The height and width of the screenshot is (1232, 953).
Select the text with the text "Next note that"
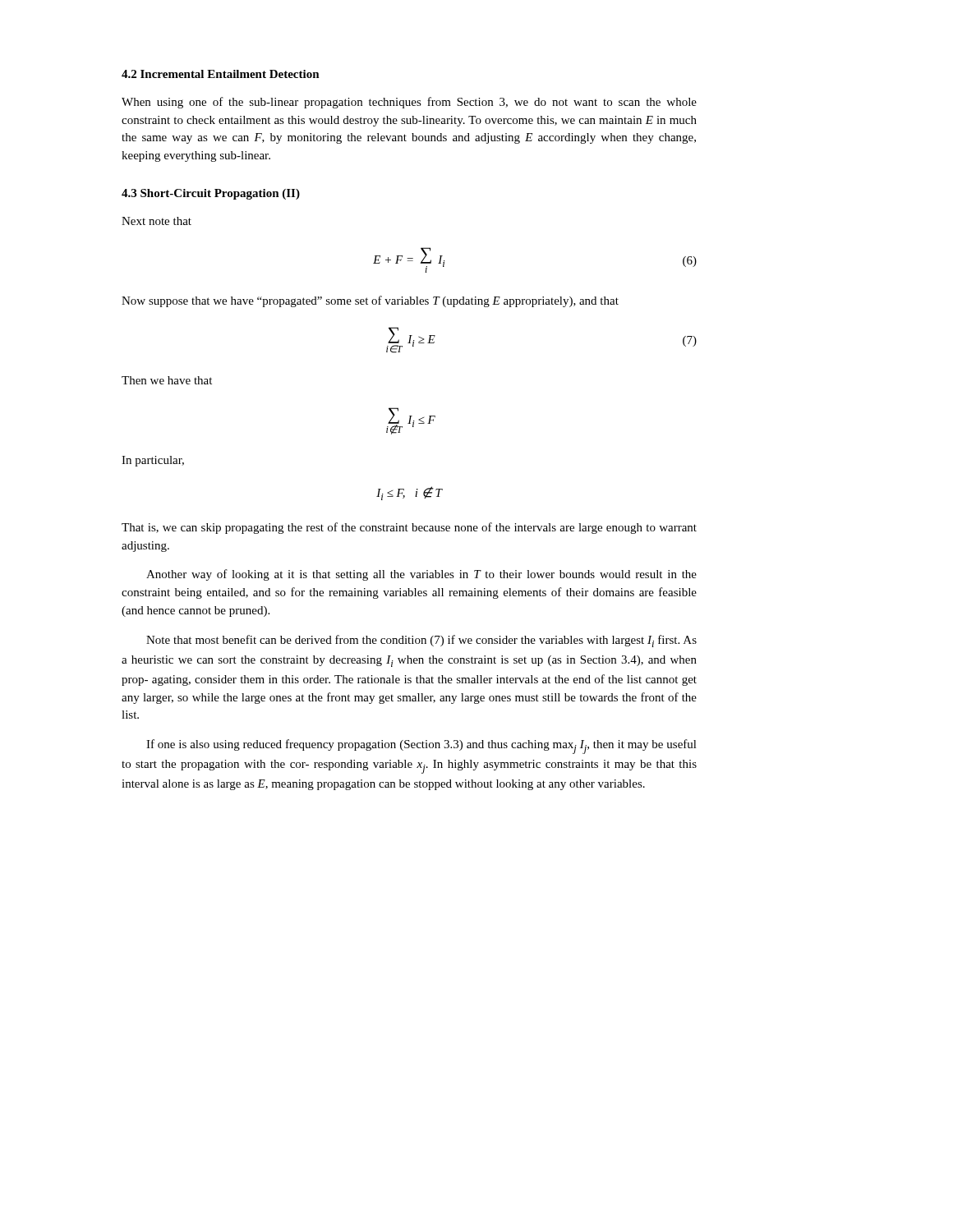pyautogui.click(x=156, y=221)
